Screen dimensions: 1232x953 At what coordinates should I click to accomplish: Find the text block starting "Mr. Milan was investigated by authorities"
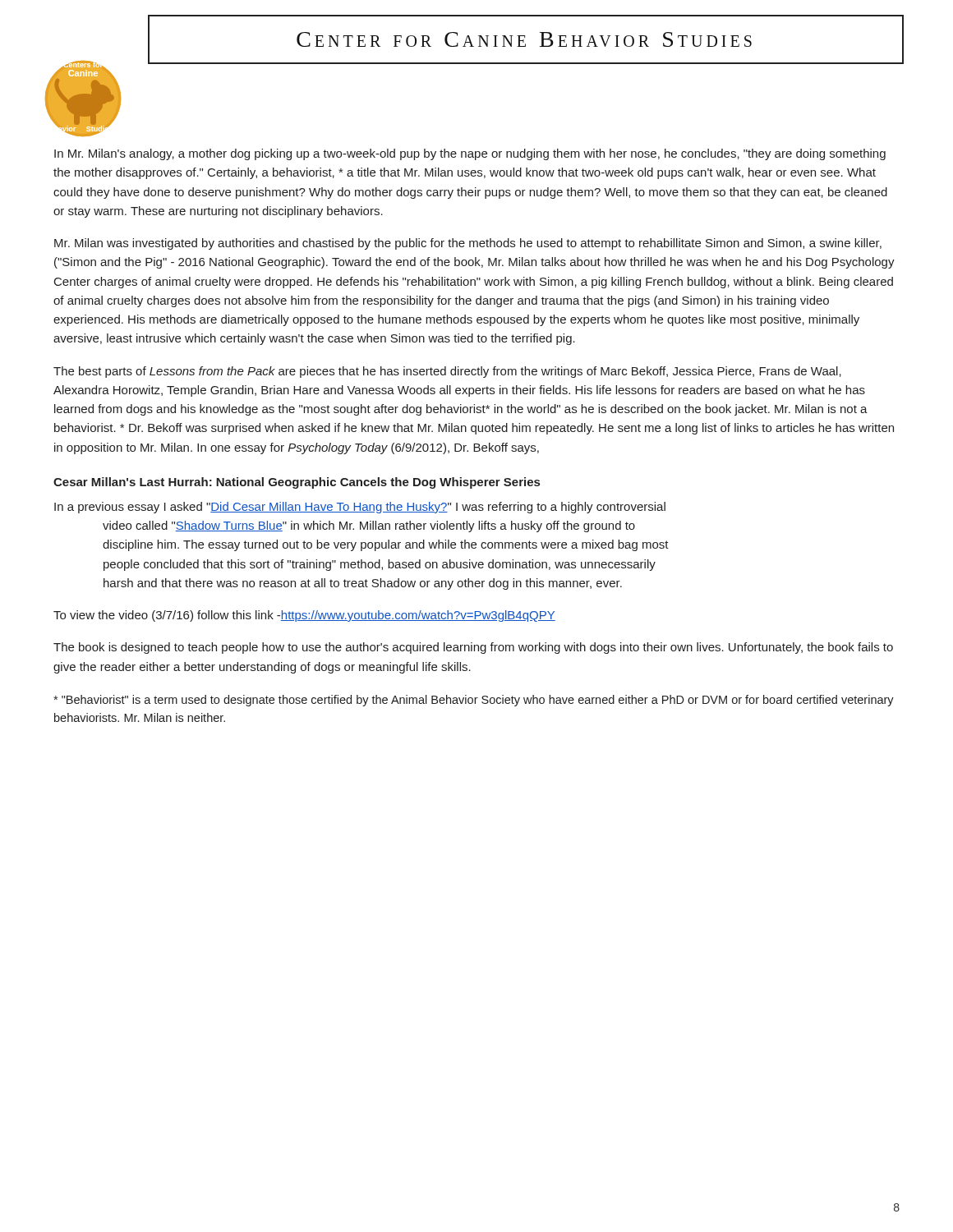474,290
